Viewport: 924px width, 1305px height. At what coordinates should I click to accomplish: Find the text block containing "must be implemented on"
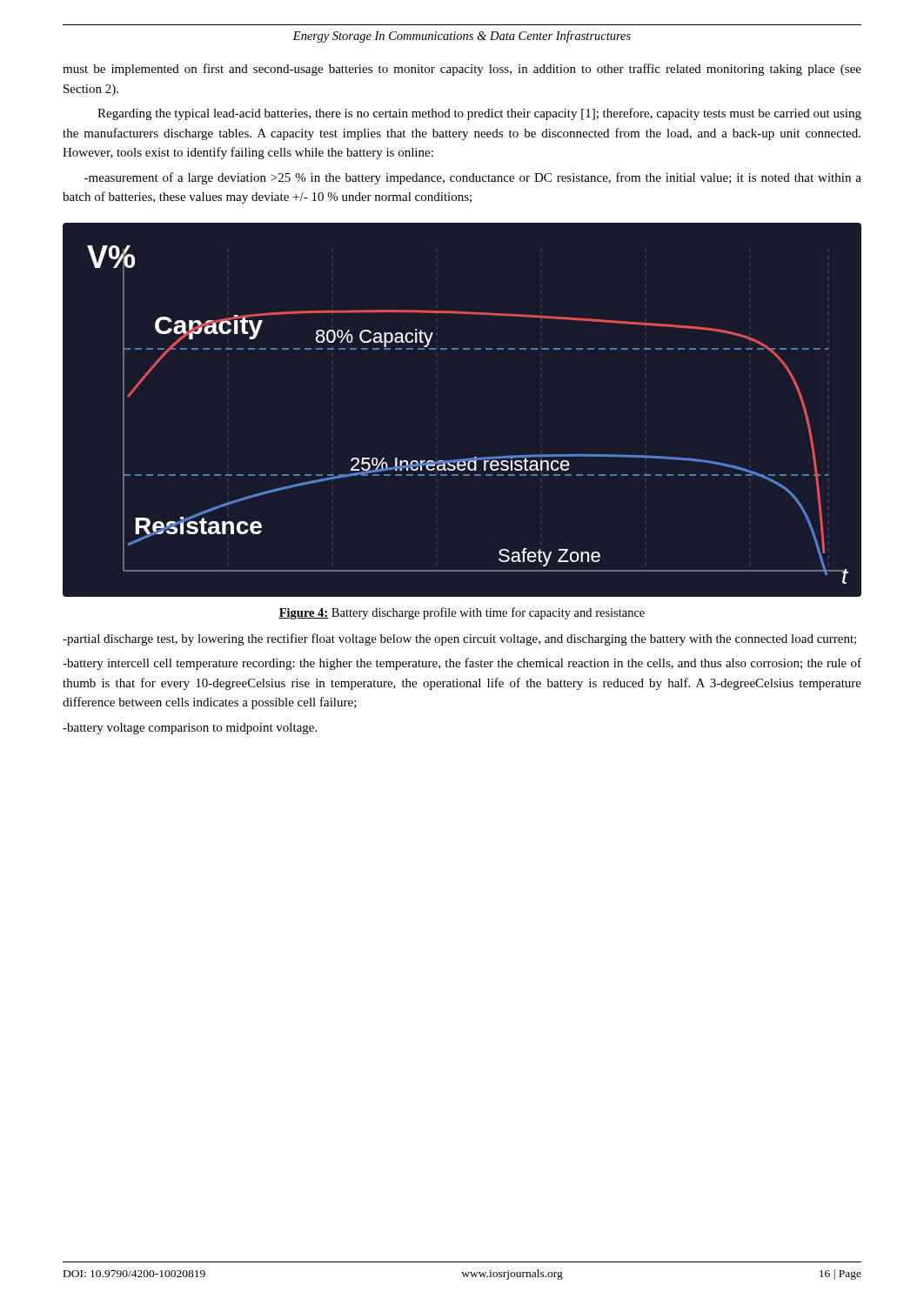coord(462,78)
